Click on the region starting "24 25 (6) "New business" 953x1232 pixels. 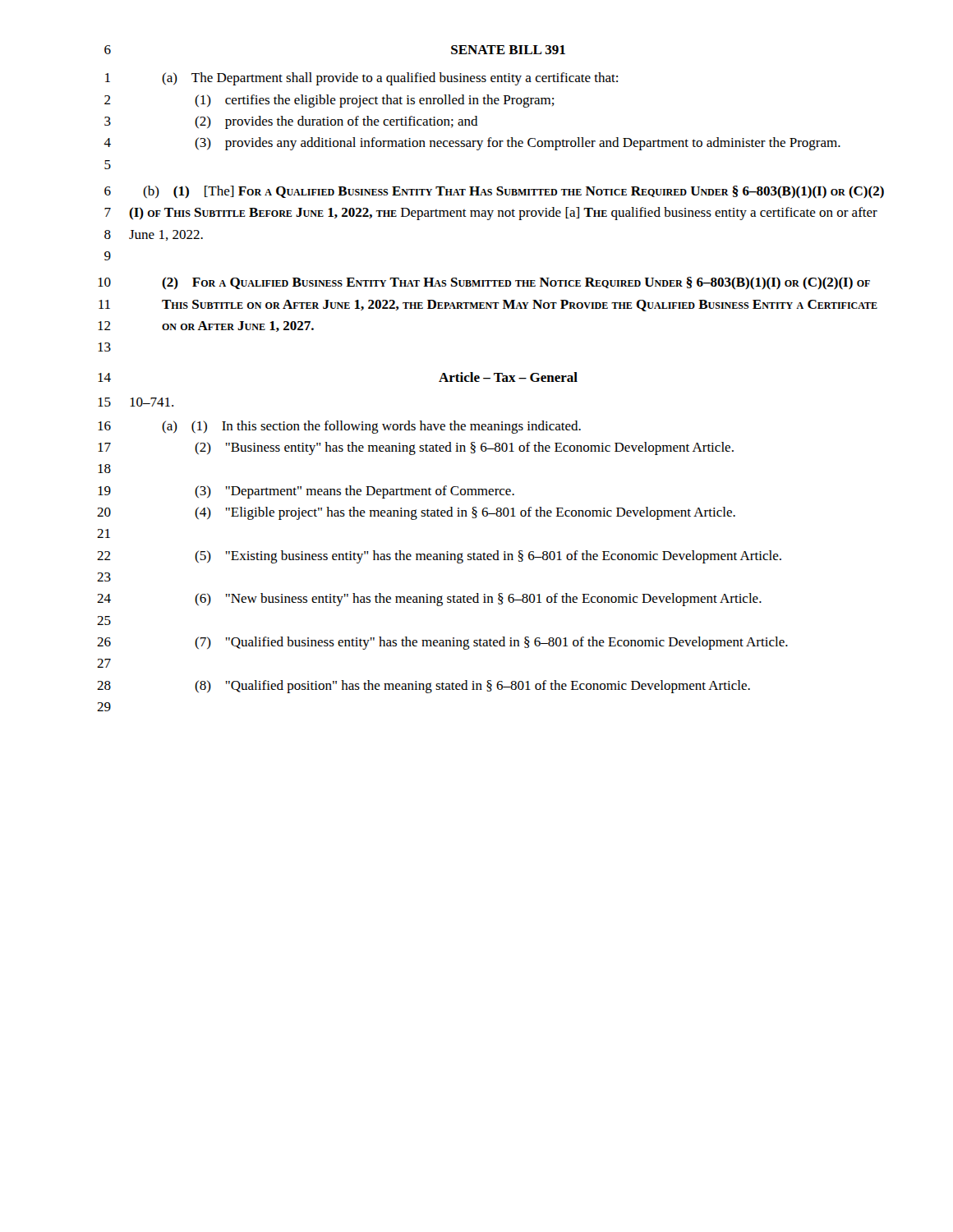476,610
